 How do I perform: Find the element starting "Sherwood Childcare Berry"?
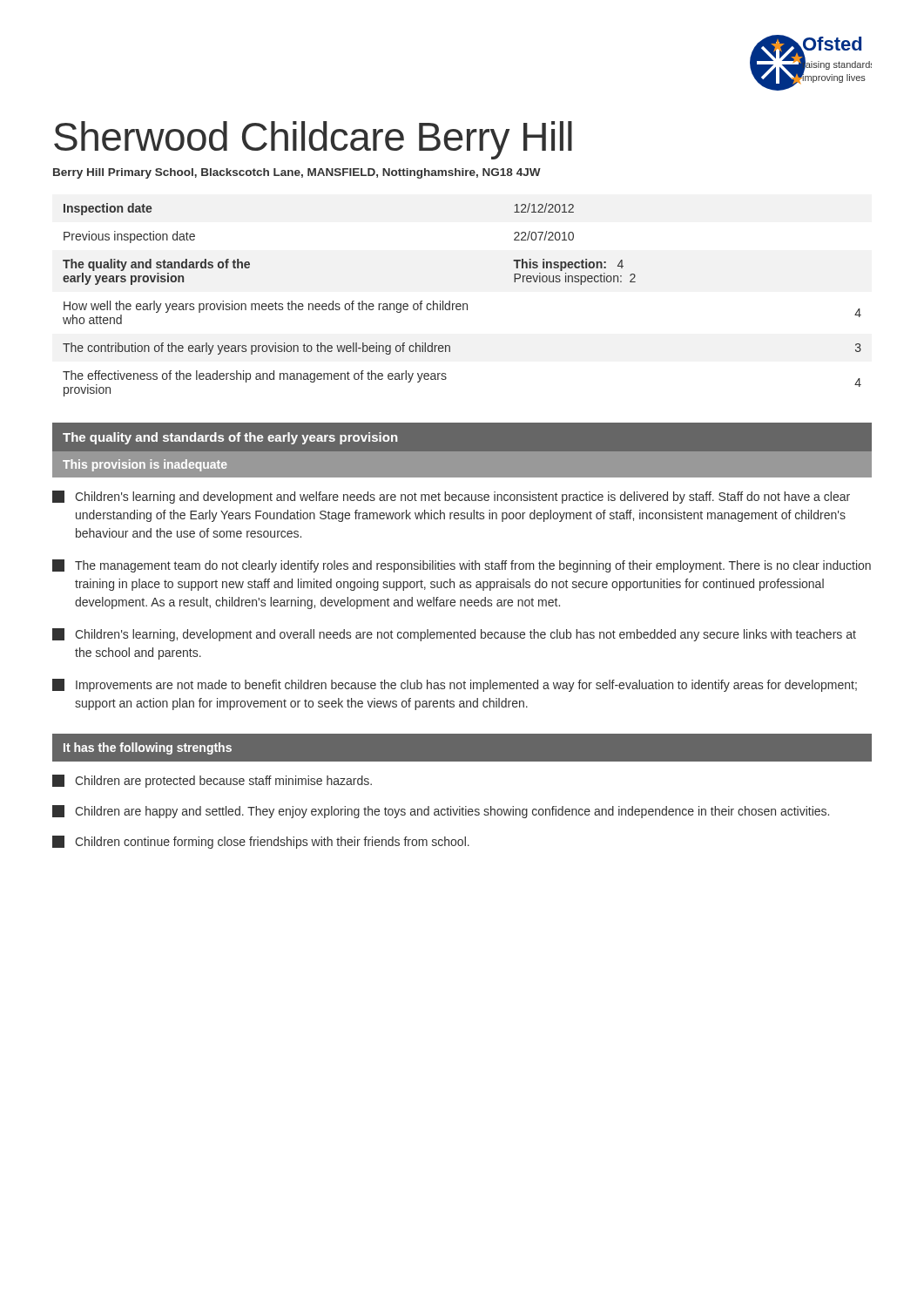pyautogui.click(x=313, y=137)
